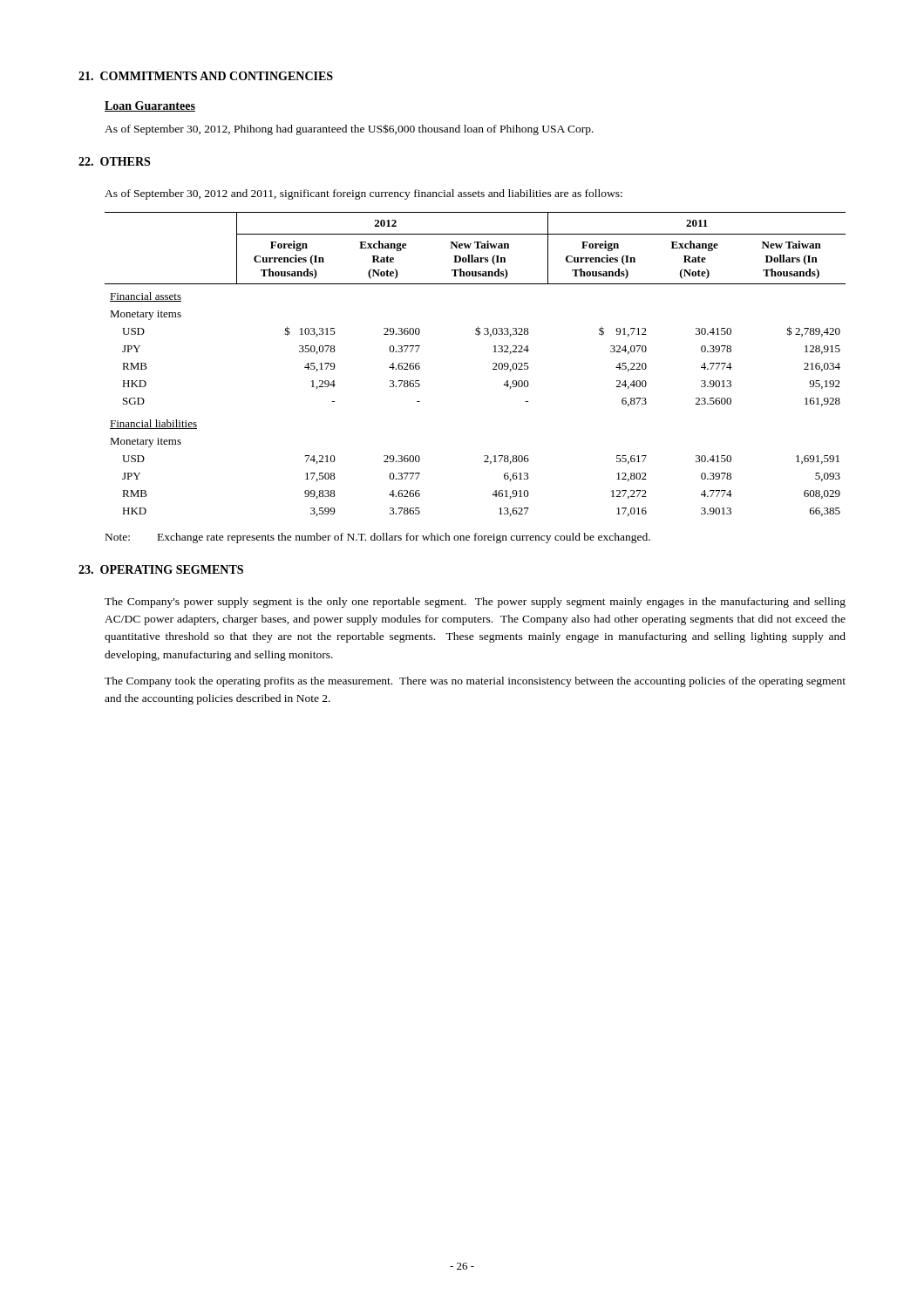This screenshot has height=1308, width=924.
Task: Where does it say "21. COMMITMENTS AND CONTINGENCIES"?
Action: [x=206, y=76]
